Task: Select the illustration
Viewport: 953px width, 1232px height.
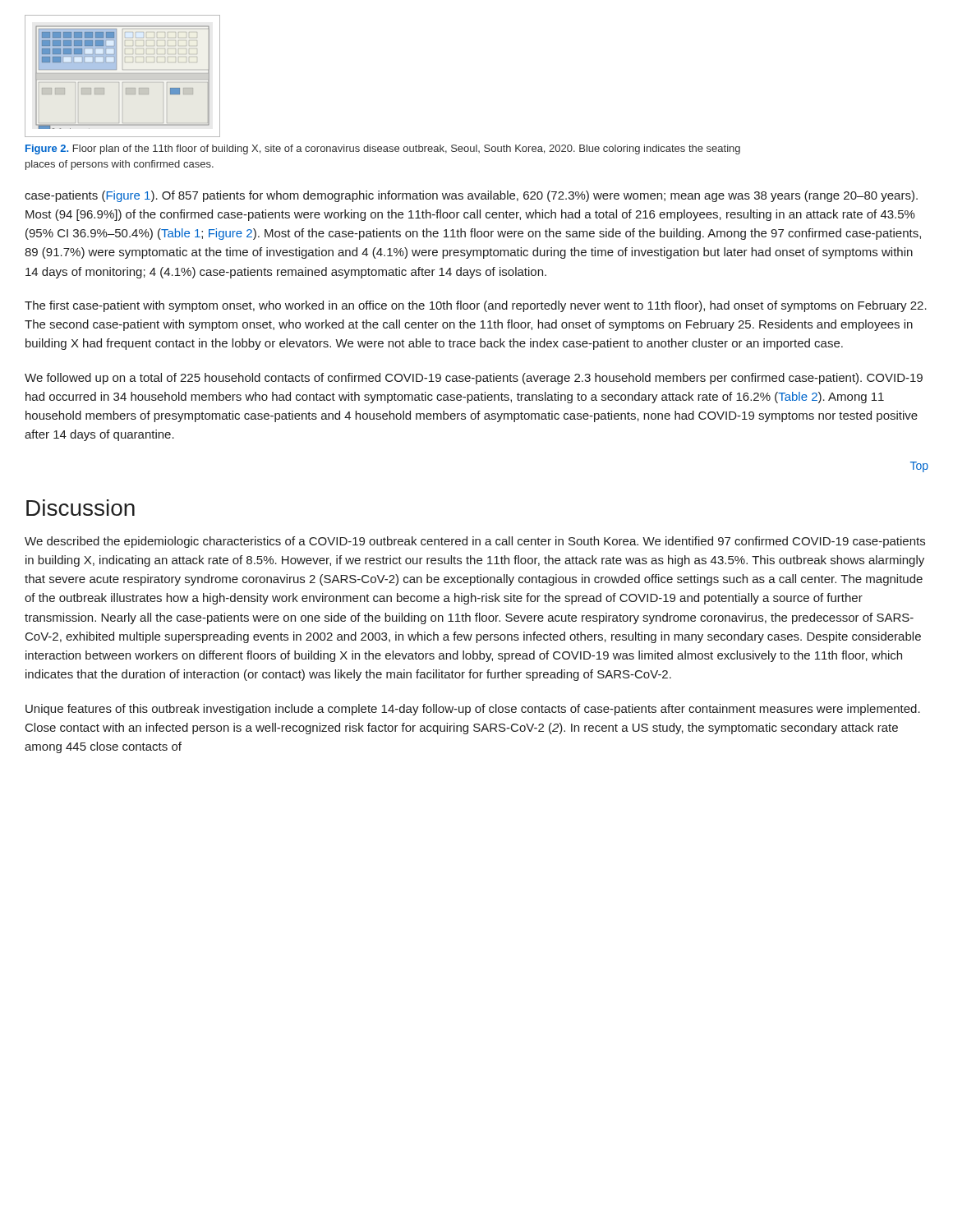Action: [x=122, y=76]
